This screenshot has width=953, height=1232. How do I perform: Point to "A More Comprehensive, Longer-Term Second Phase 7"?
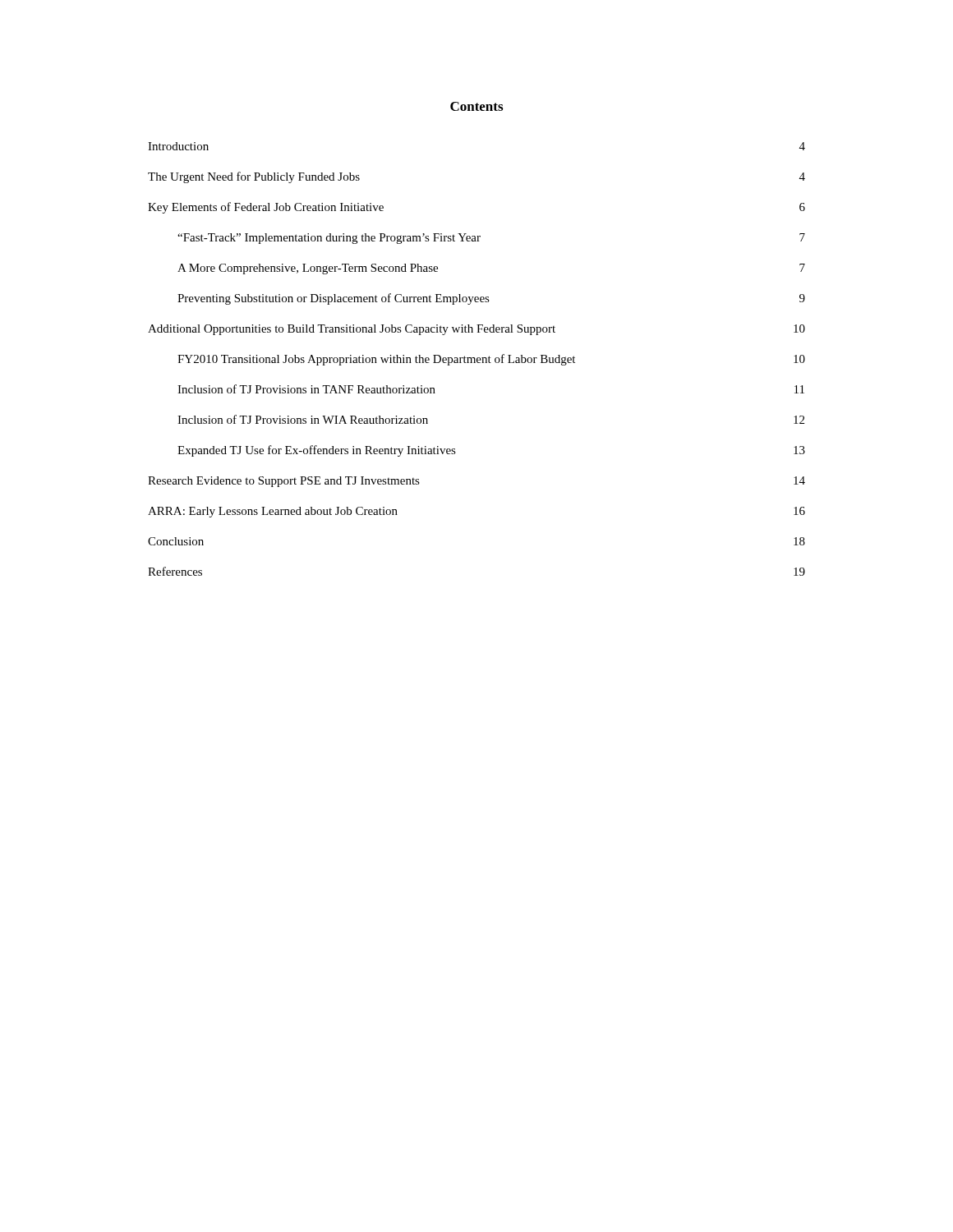tap(304, 269)
